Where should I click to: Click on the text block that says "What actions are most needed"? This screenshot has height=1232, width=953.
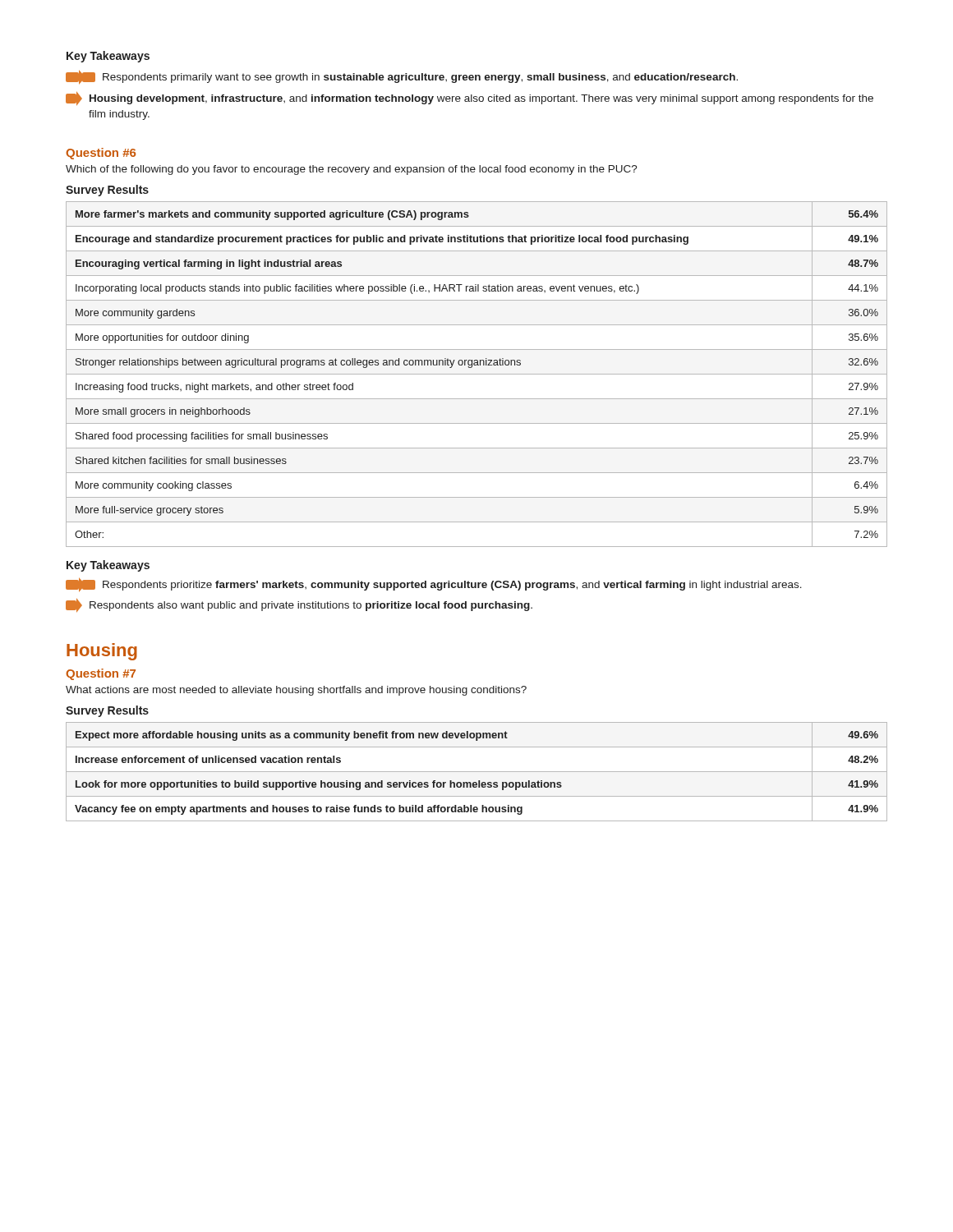pyautogui.click(x=296, y=689)
